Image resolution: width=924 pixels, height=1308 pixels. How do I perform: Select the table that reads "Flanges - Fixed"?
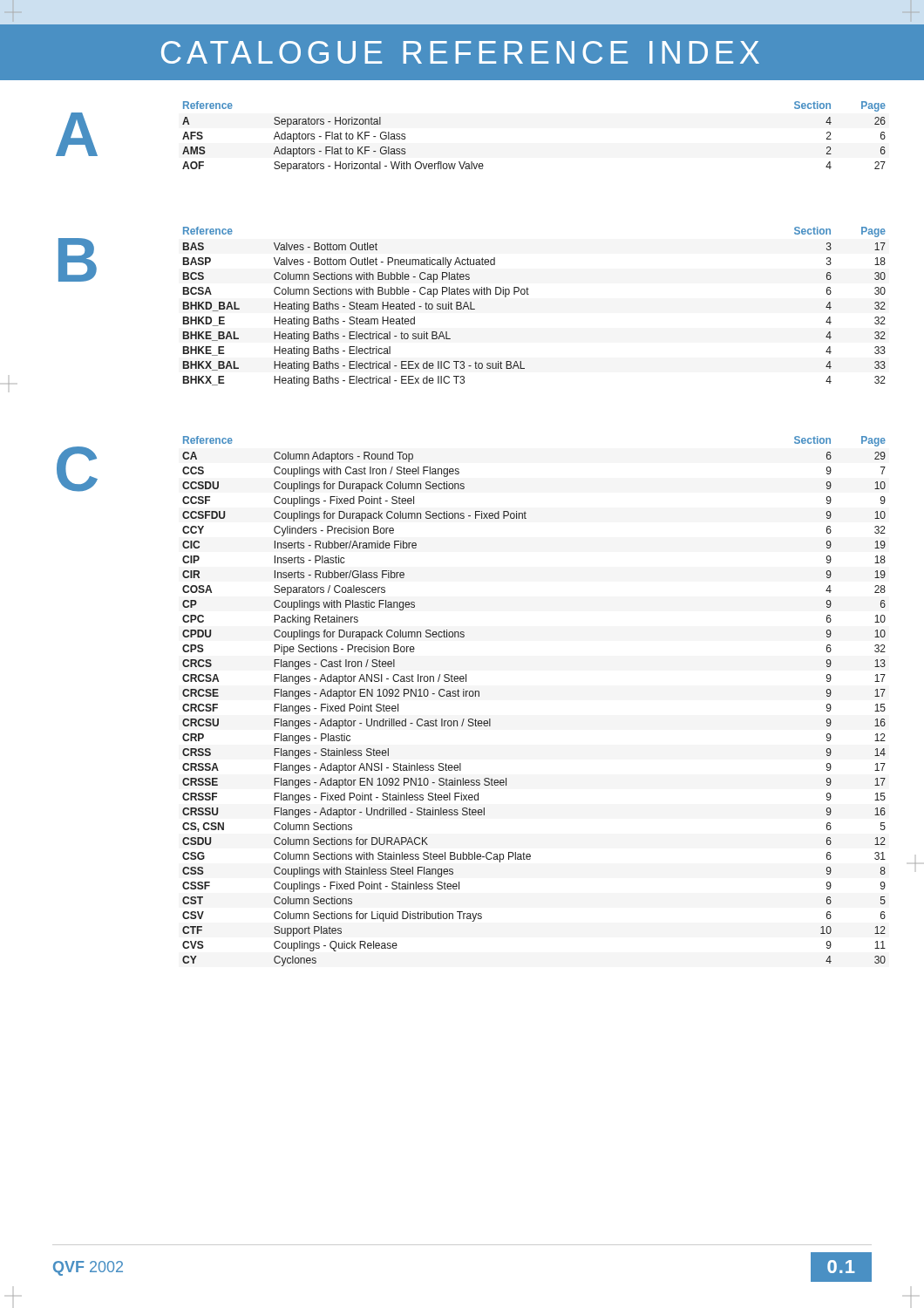(x=534, y=702)
